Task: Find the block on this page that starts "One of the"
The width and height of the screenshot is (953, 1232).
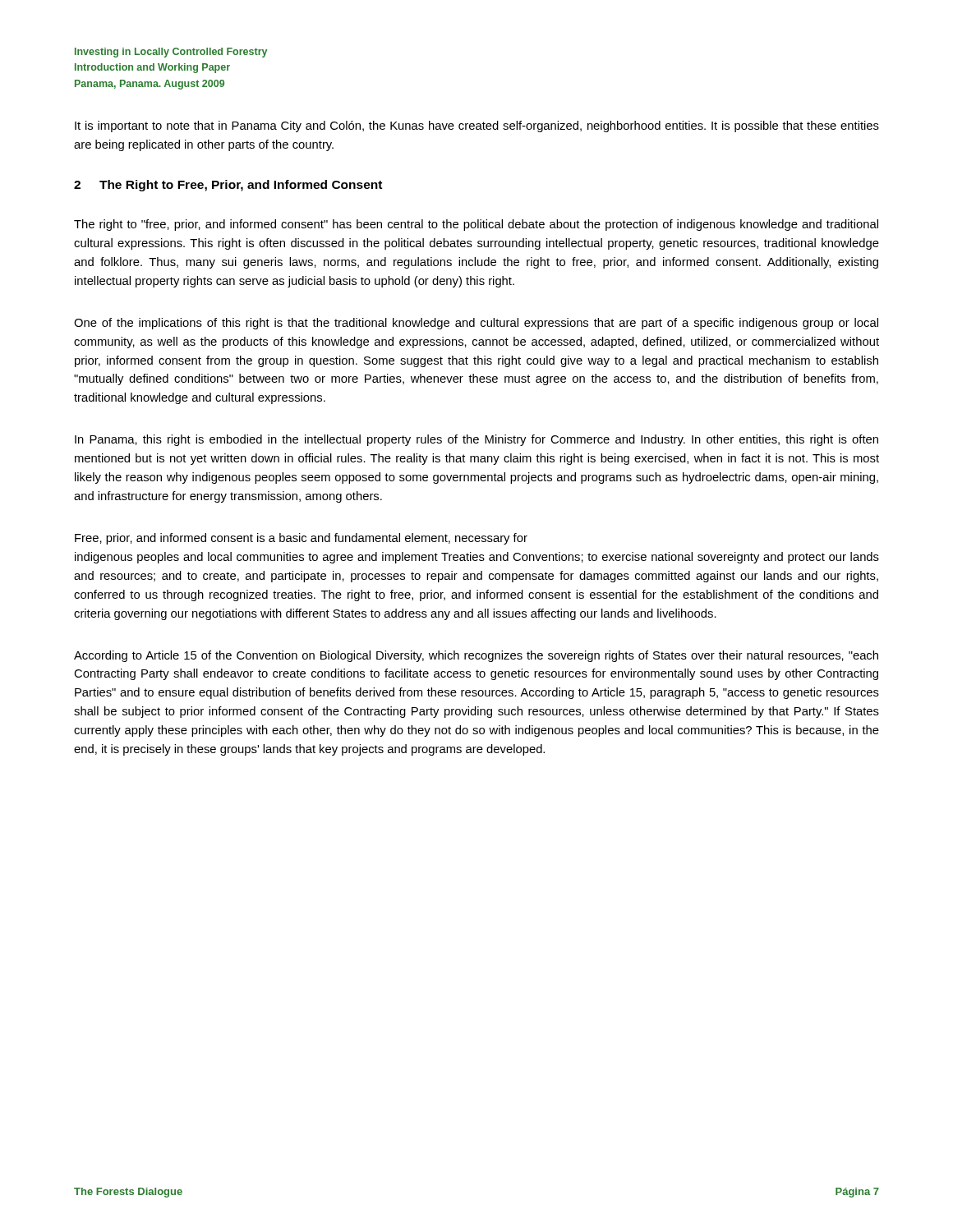Action: coord(476,360)
